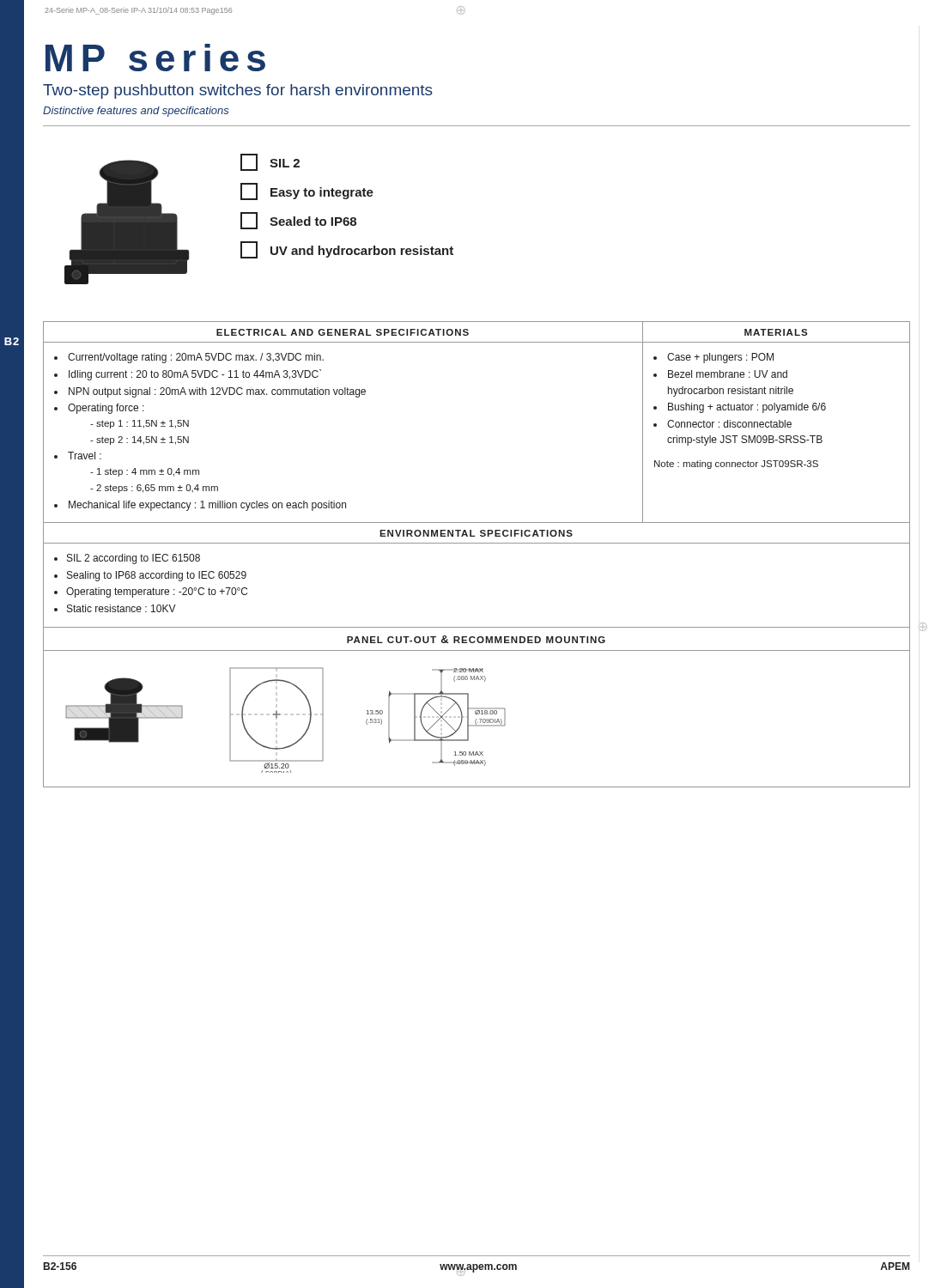
Task: Select the block starting "Operating temperature : -20°C to +70°C"
Action: point(157,592)
